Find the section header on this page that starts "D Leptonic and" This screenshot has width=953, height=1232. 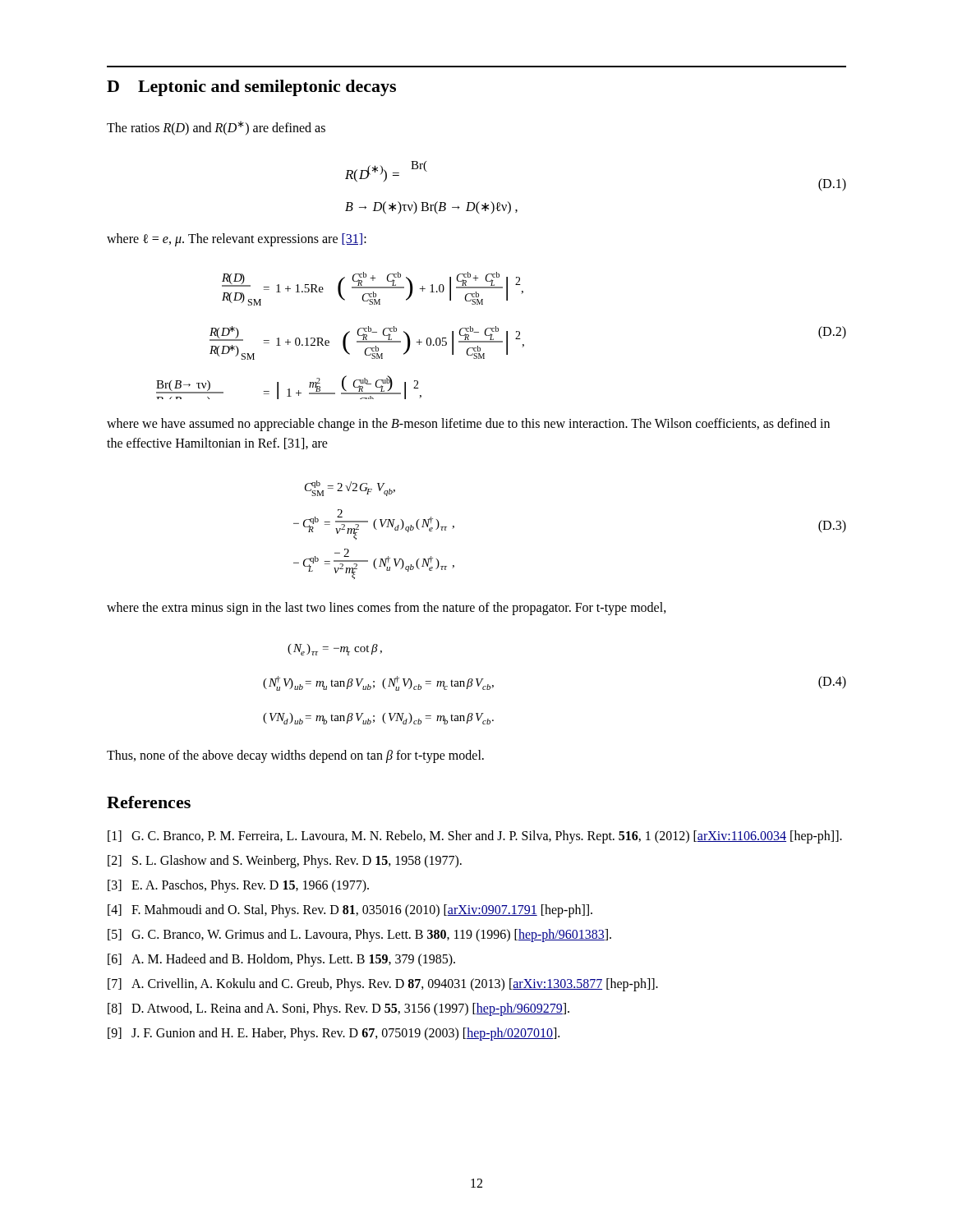[x=251, y=88]
